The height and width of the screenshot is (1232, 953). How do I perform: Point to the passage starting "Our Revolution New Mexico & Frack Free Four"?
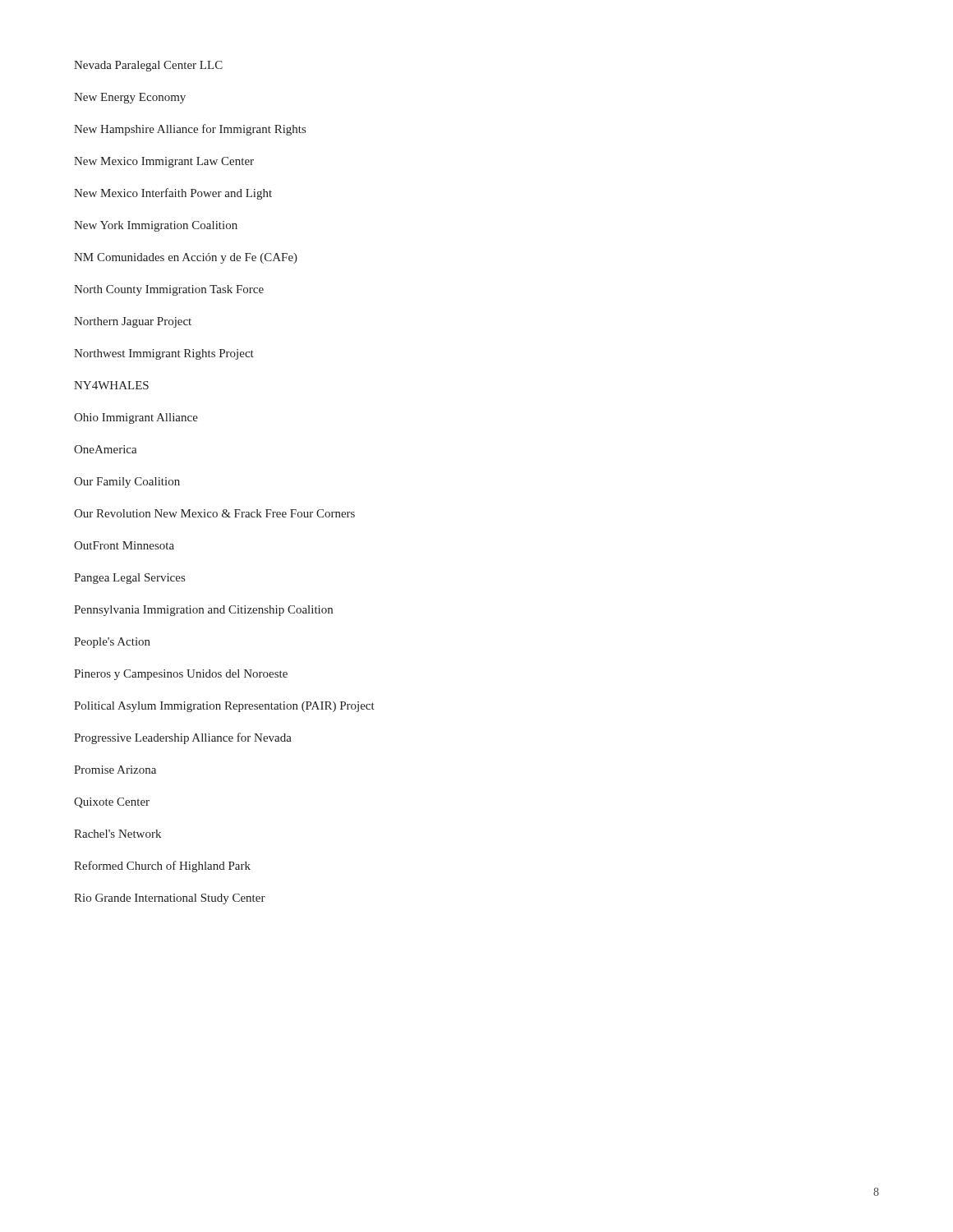(215, 513)
